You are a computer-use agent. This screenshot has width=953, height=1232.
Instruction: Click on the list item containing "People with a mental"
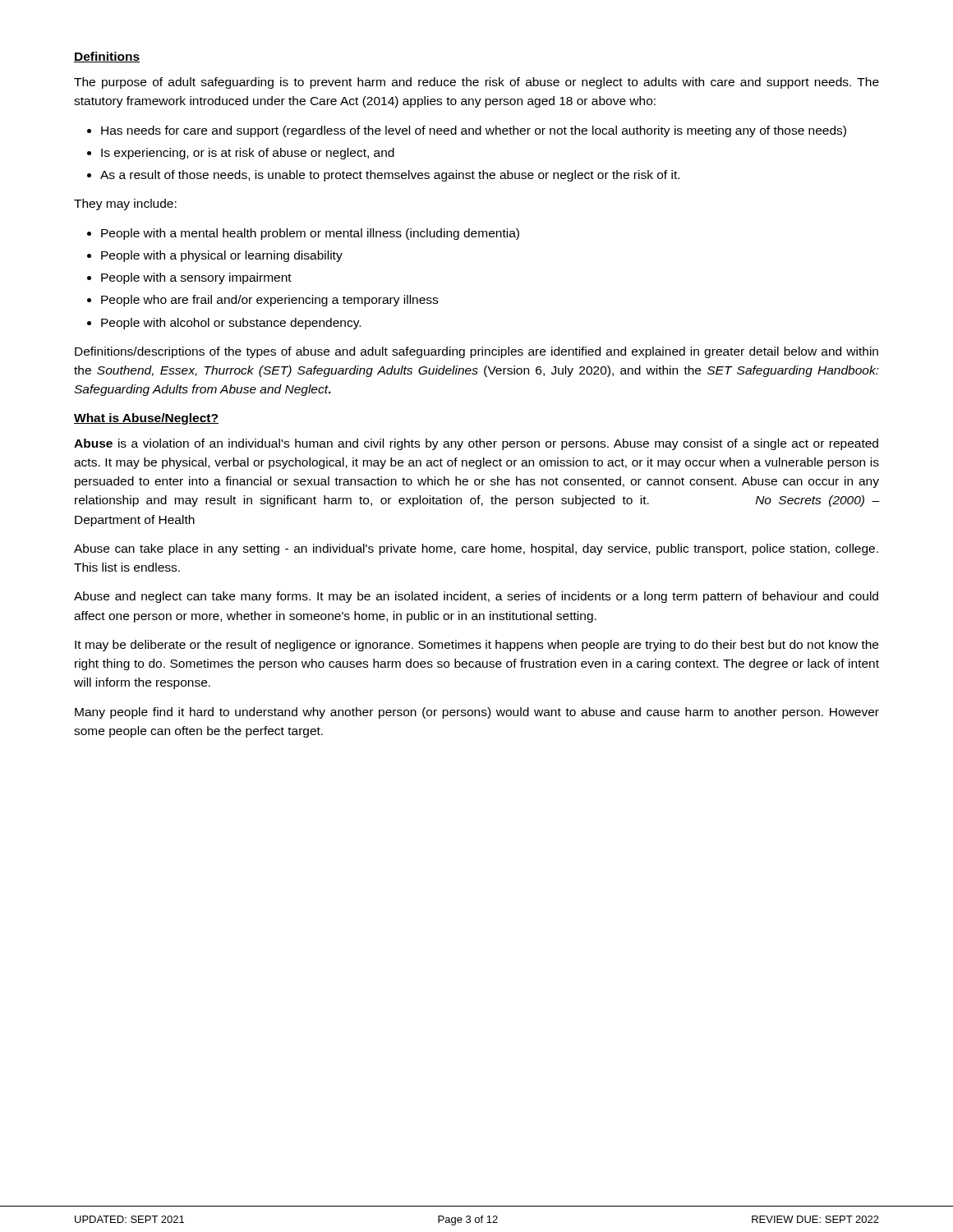point(310,232)
